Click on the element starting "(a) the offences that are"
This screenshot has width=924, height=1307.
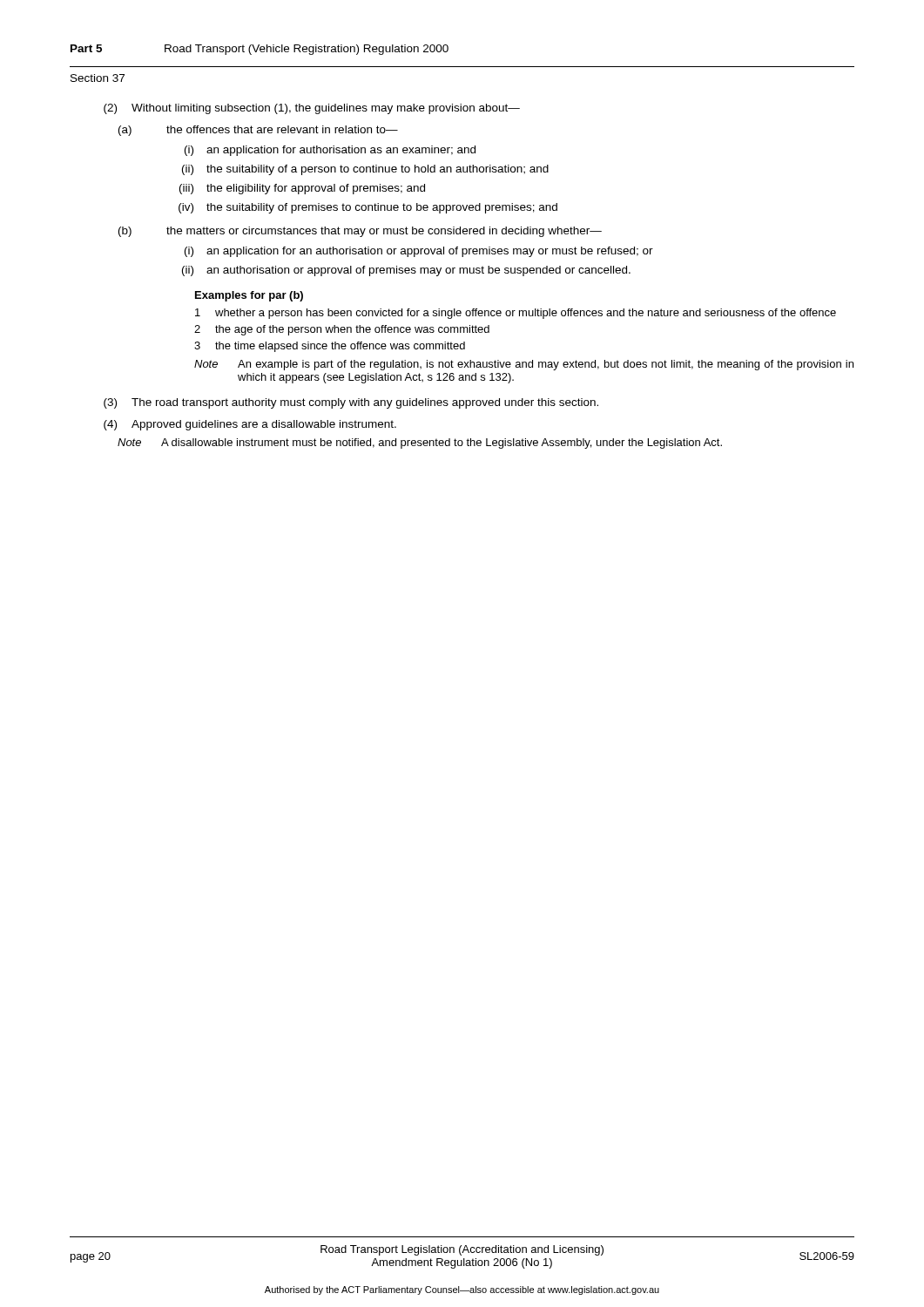(x=258, y=131)
